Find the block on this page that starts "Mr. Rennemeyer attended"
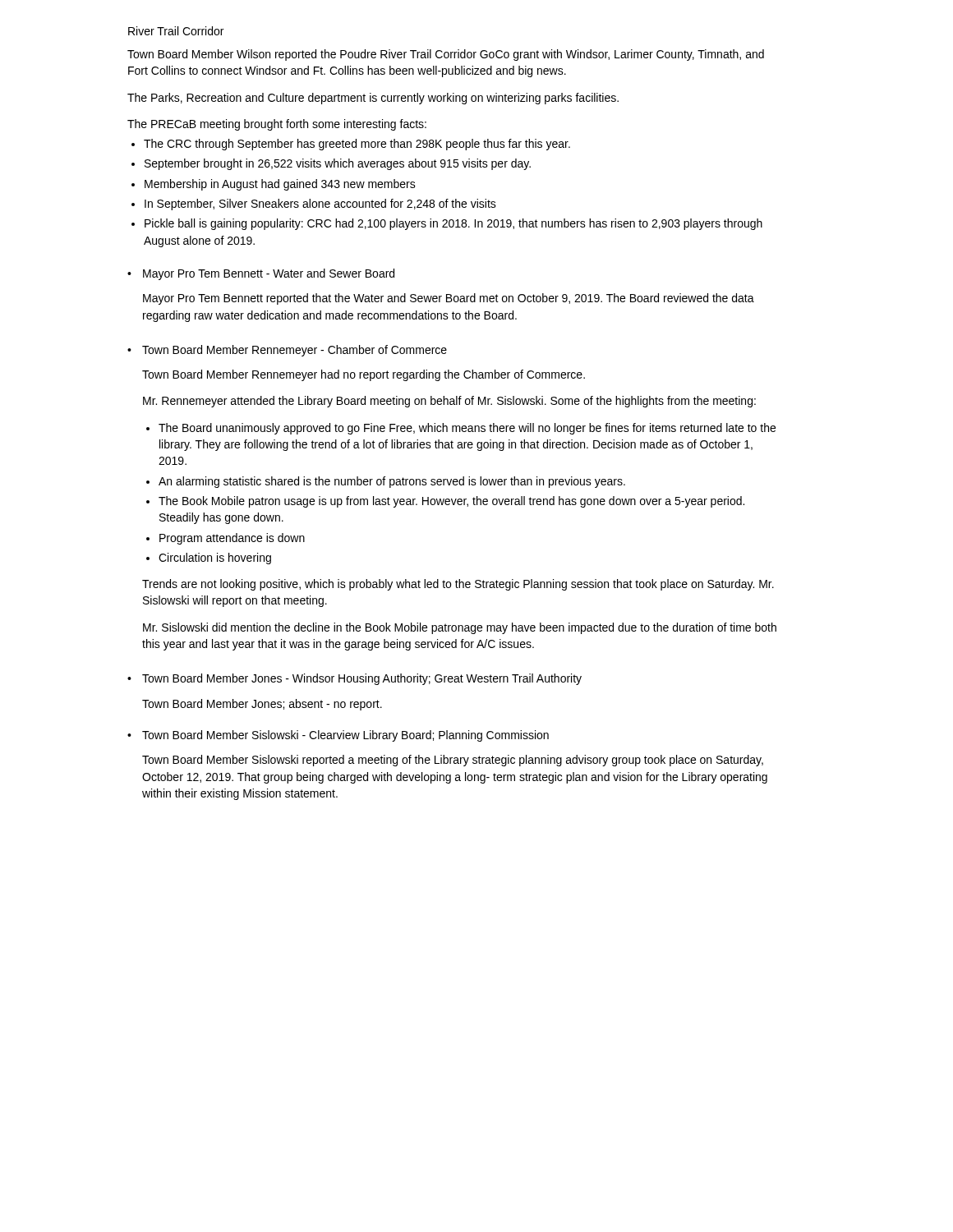Screen dimensions: 1232x953 click(x=449, y=401)
